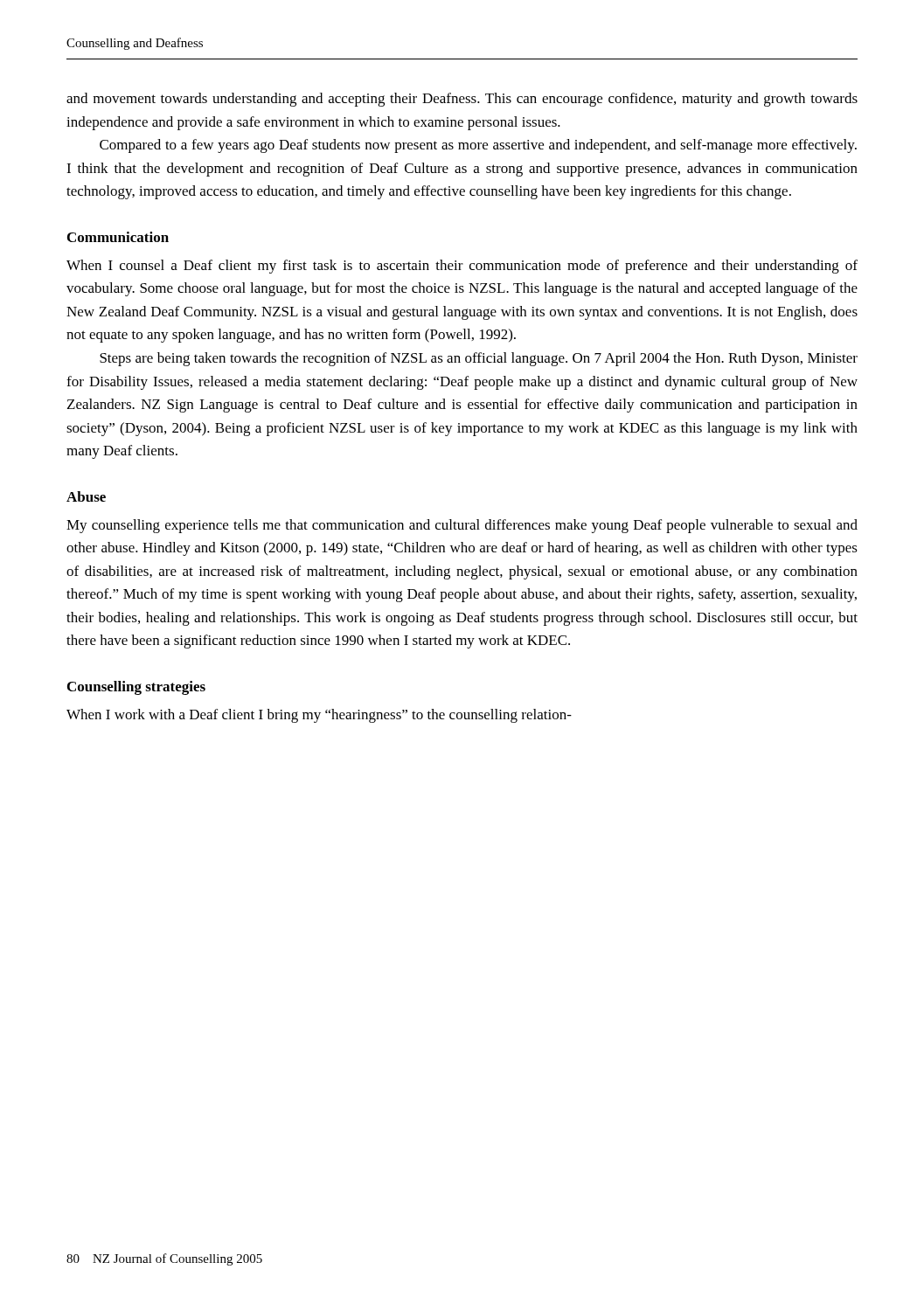This screenshot has height=1311, width=924.
Task: Navigate to the passage starting "My counselling experience tells me that communication"
Action: tap(462, 583)
